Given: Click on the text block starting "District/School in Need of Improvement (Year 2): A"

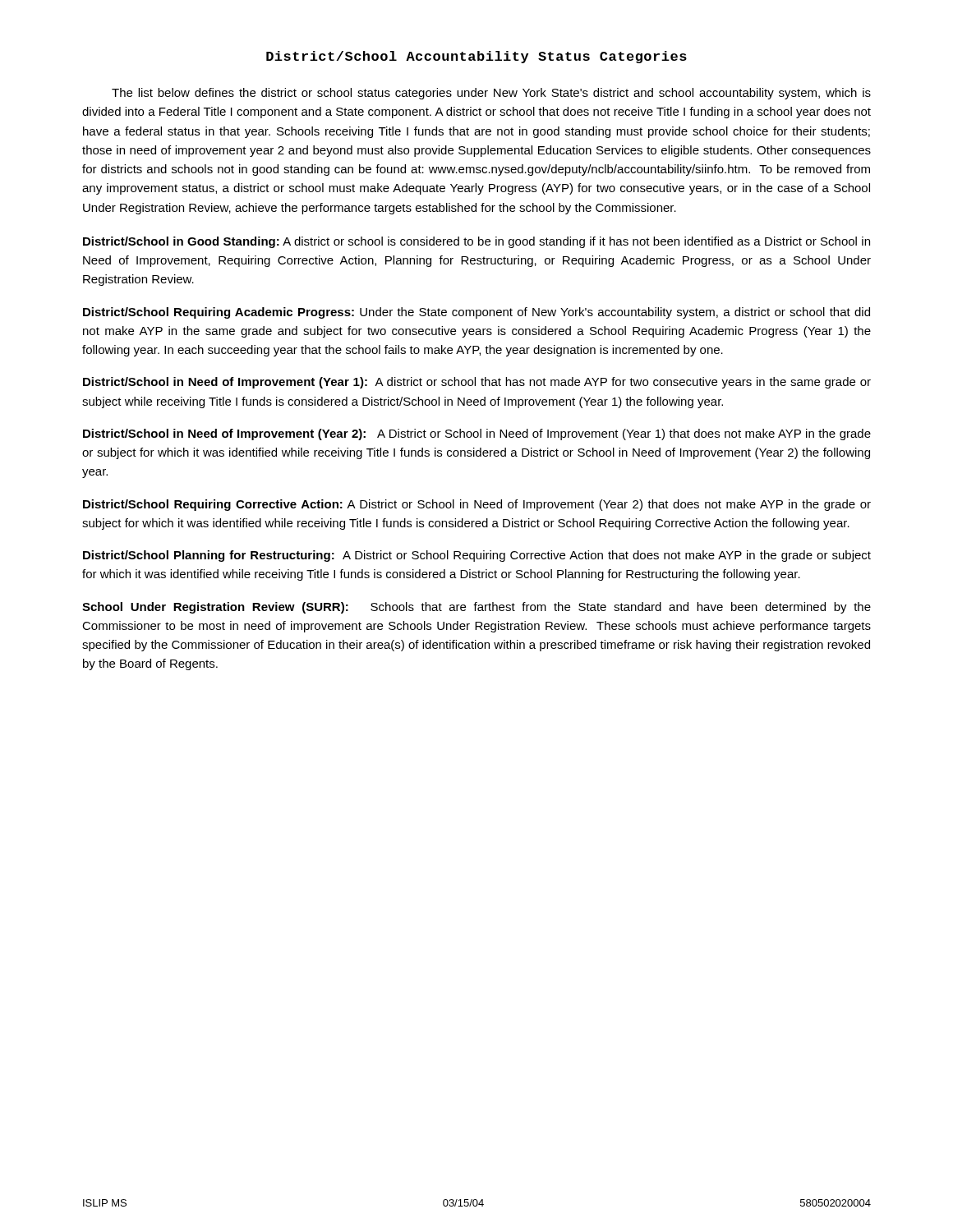Looking at the screenshot, I should pos(476,452).
